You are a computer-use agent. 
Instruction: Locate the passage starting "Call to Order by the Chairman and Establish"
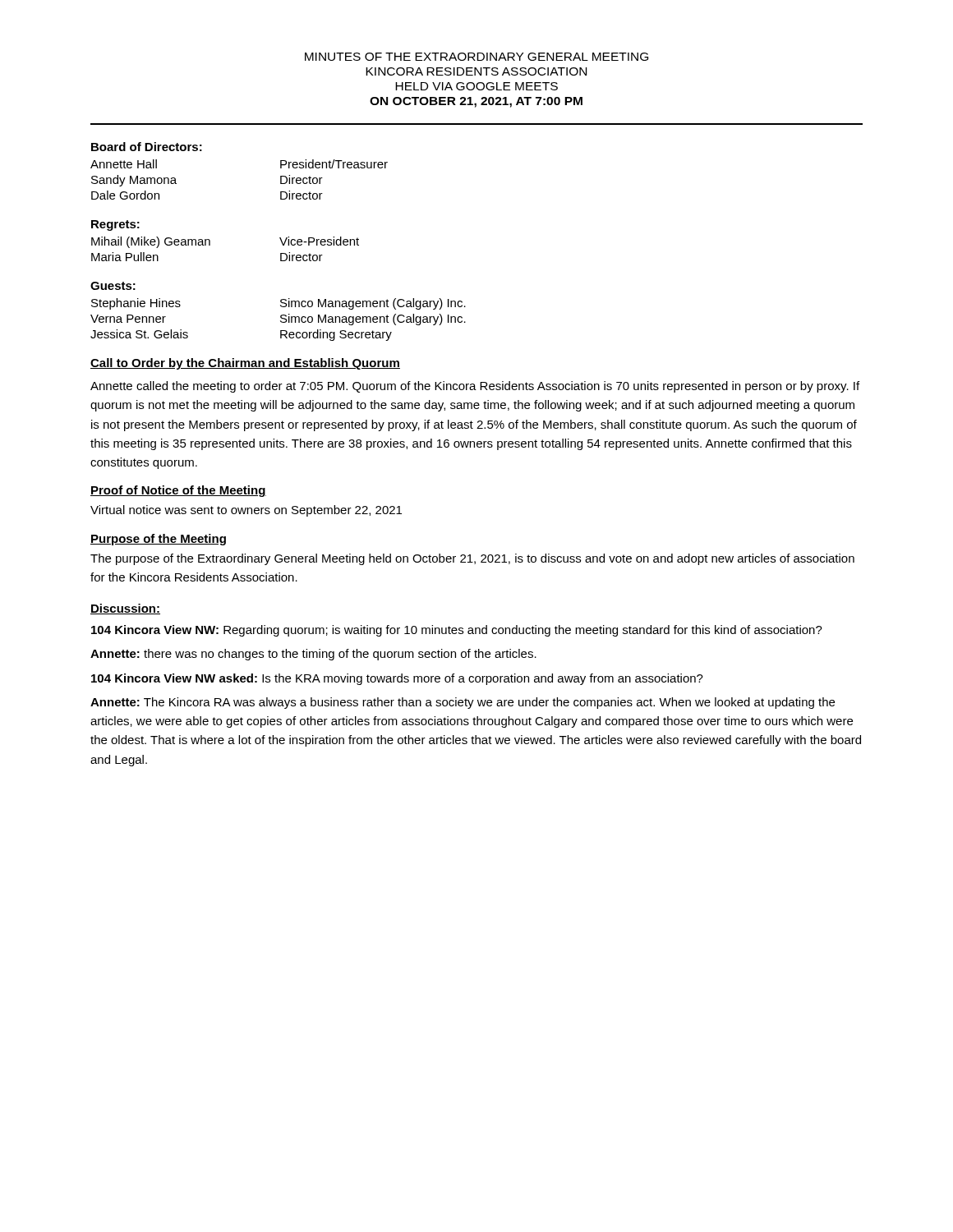[245, 363]
